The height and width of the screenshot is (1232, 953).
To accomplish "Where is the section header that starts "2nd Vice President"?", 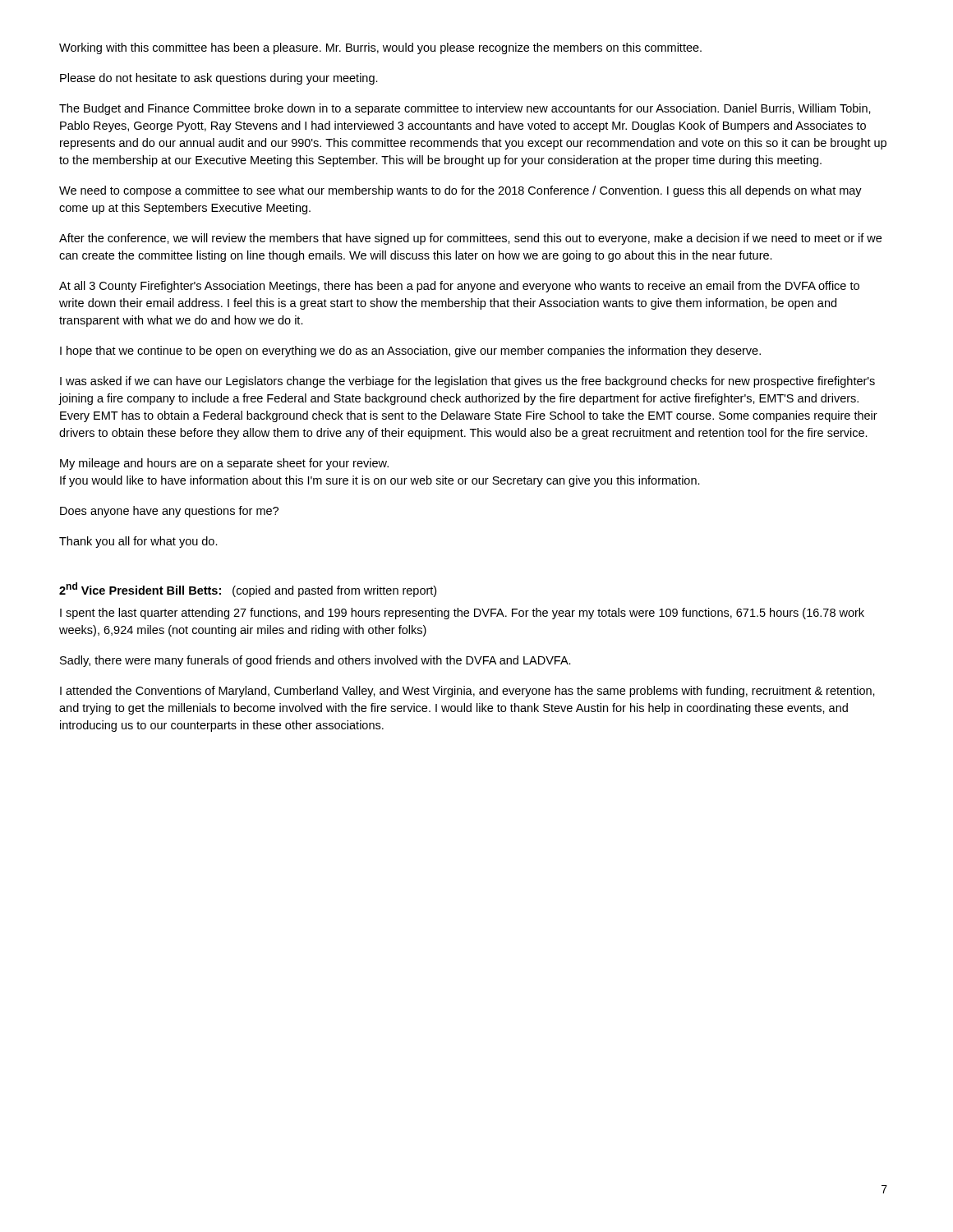I will (248, 589).
